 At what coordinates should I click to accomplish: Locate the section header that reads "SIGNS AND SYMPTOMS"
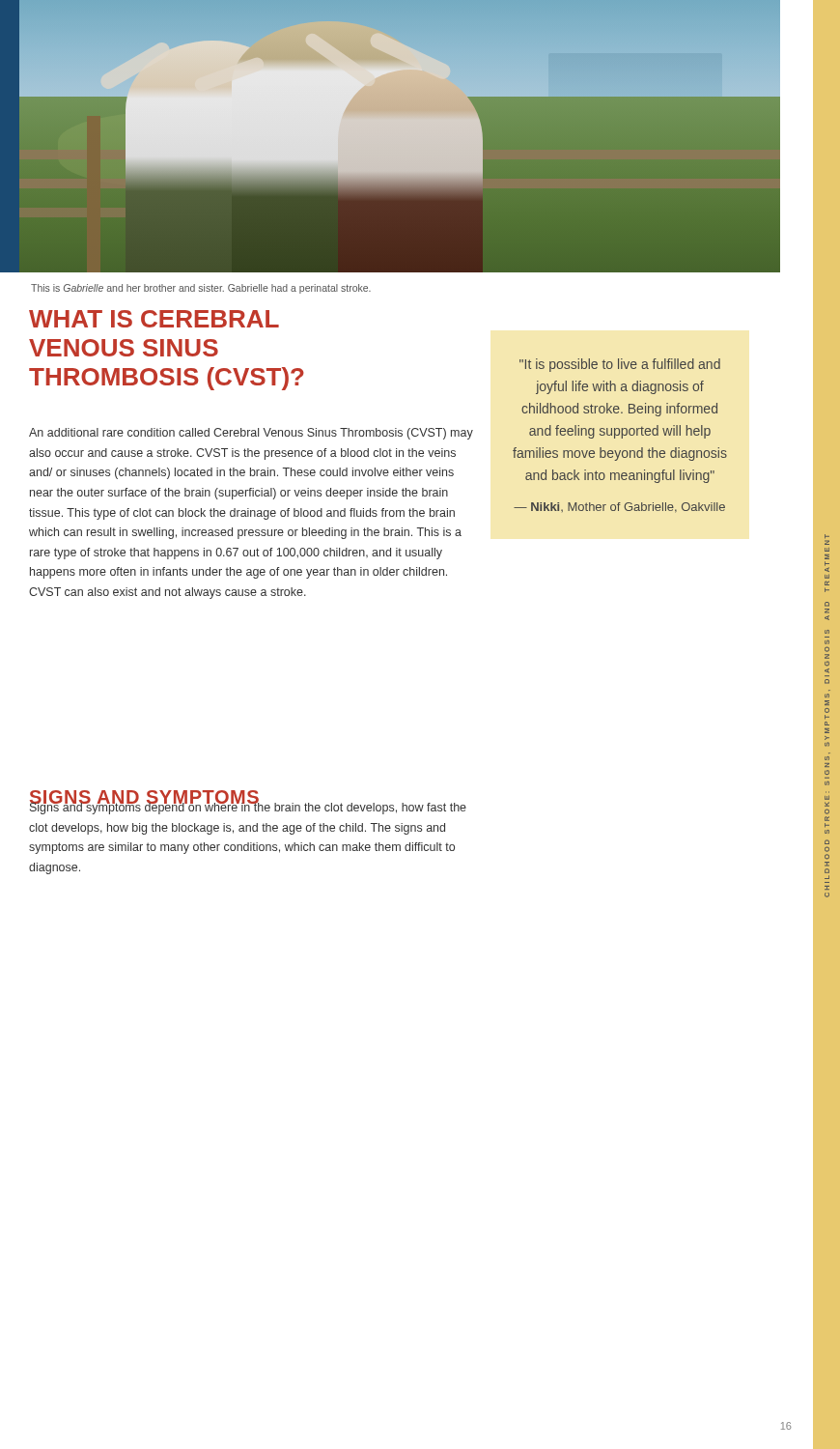pyautogui.click(x=251, y=797)
